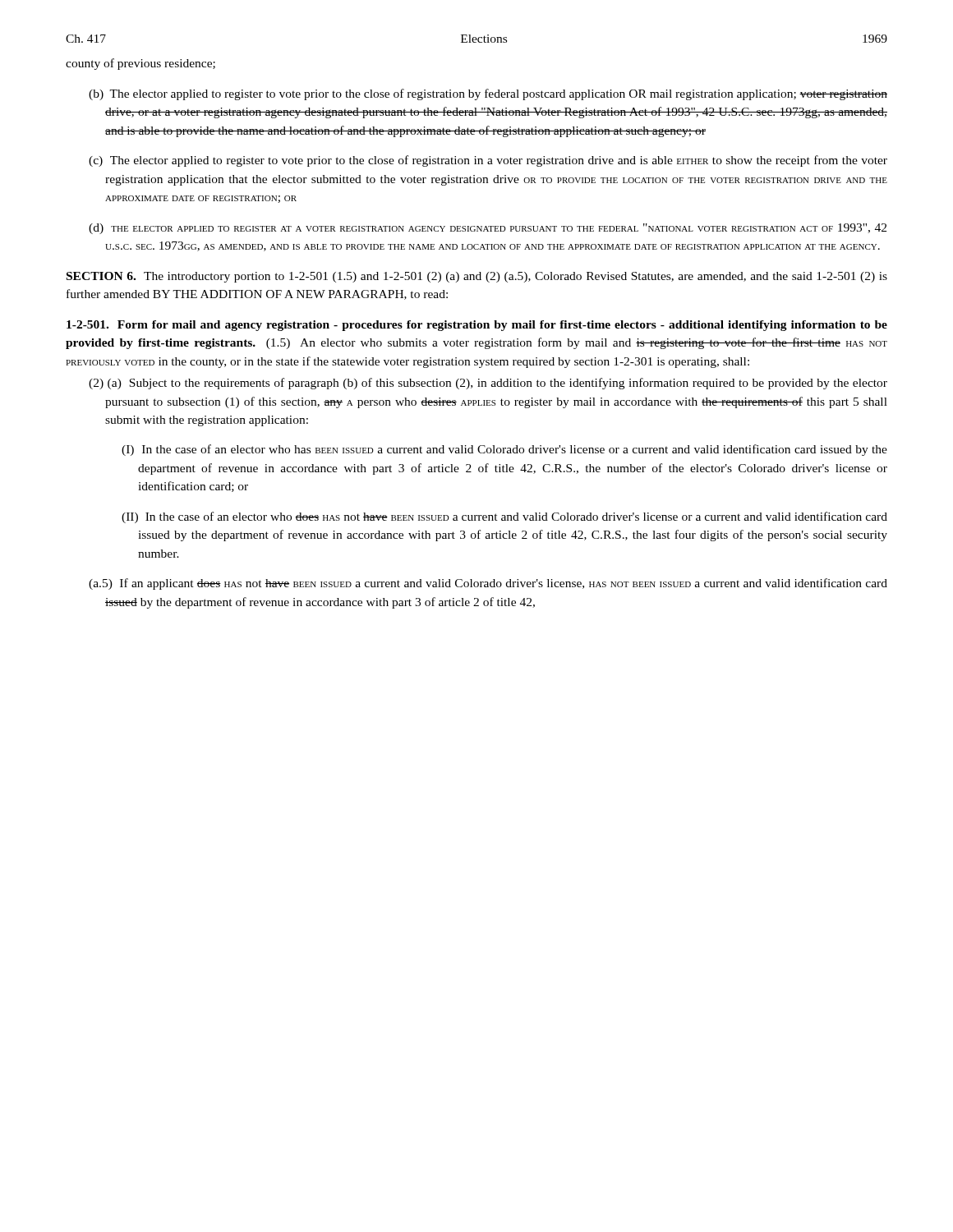The width and height of the screenshot is (953, 1232).
Task: Point to the block beginning "(c) The elector applied to register"
Action: tap(488, 179)
